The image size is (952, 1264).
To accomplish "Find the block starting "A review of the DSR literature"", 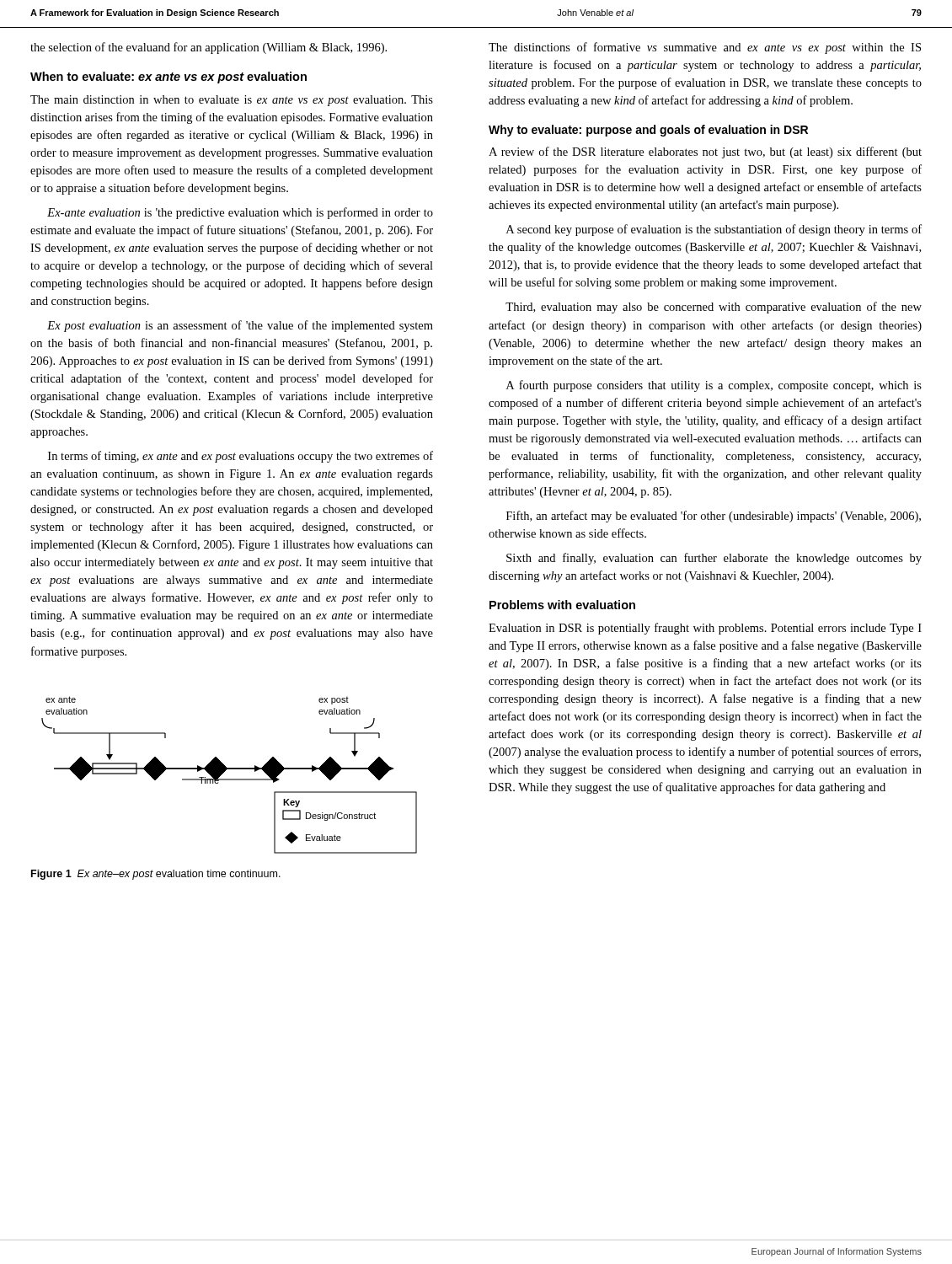I will (x=705, y=153).
